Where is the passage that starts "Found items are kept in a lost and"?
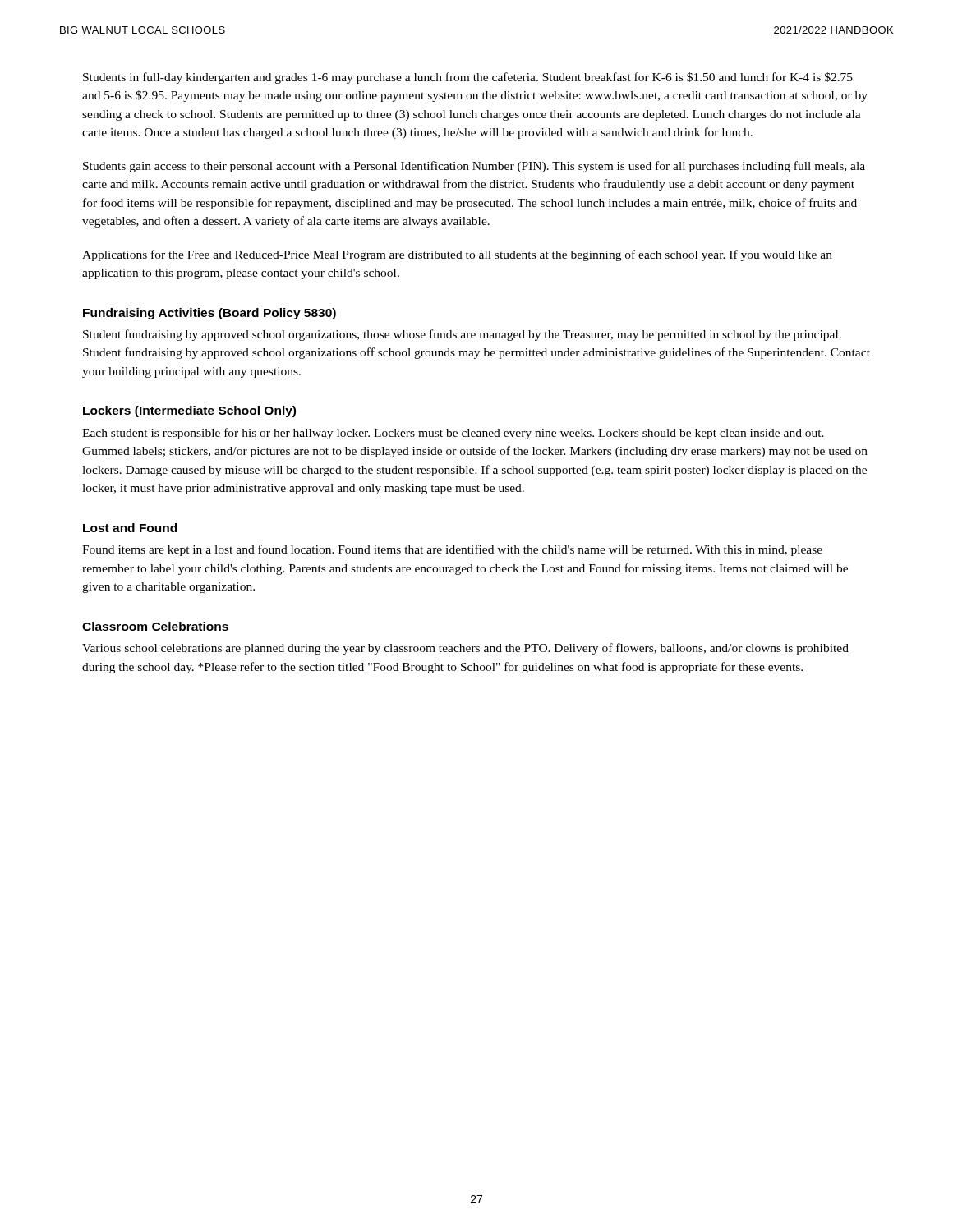 [x=465, y=568]
